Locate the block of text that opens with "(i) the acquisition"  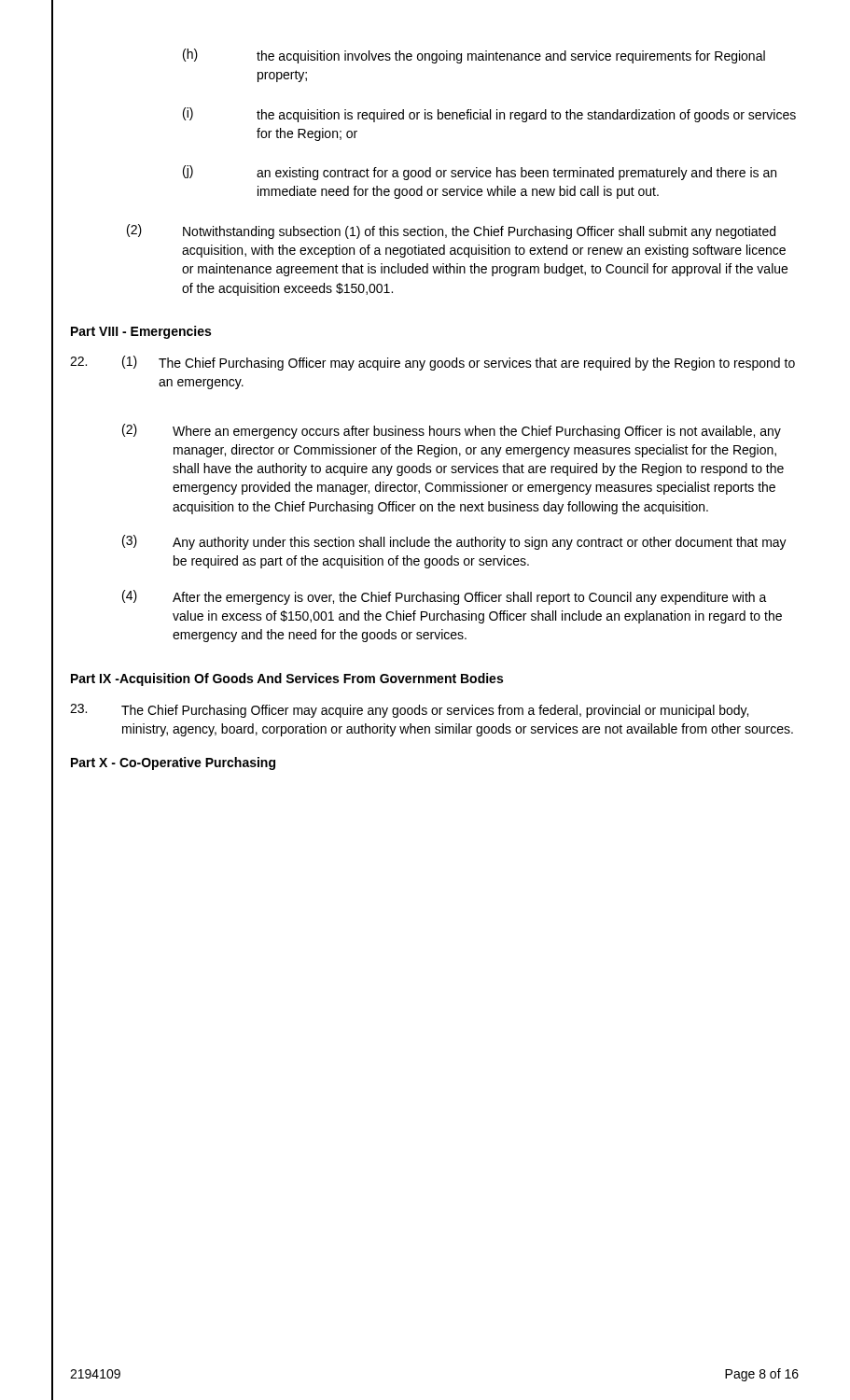[434, 124]
